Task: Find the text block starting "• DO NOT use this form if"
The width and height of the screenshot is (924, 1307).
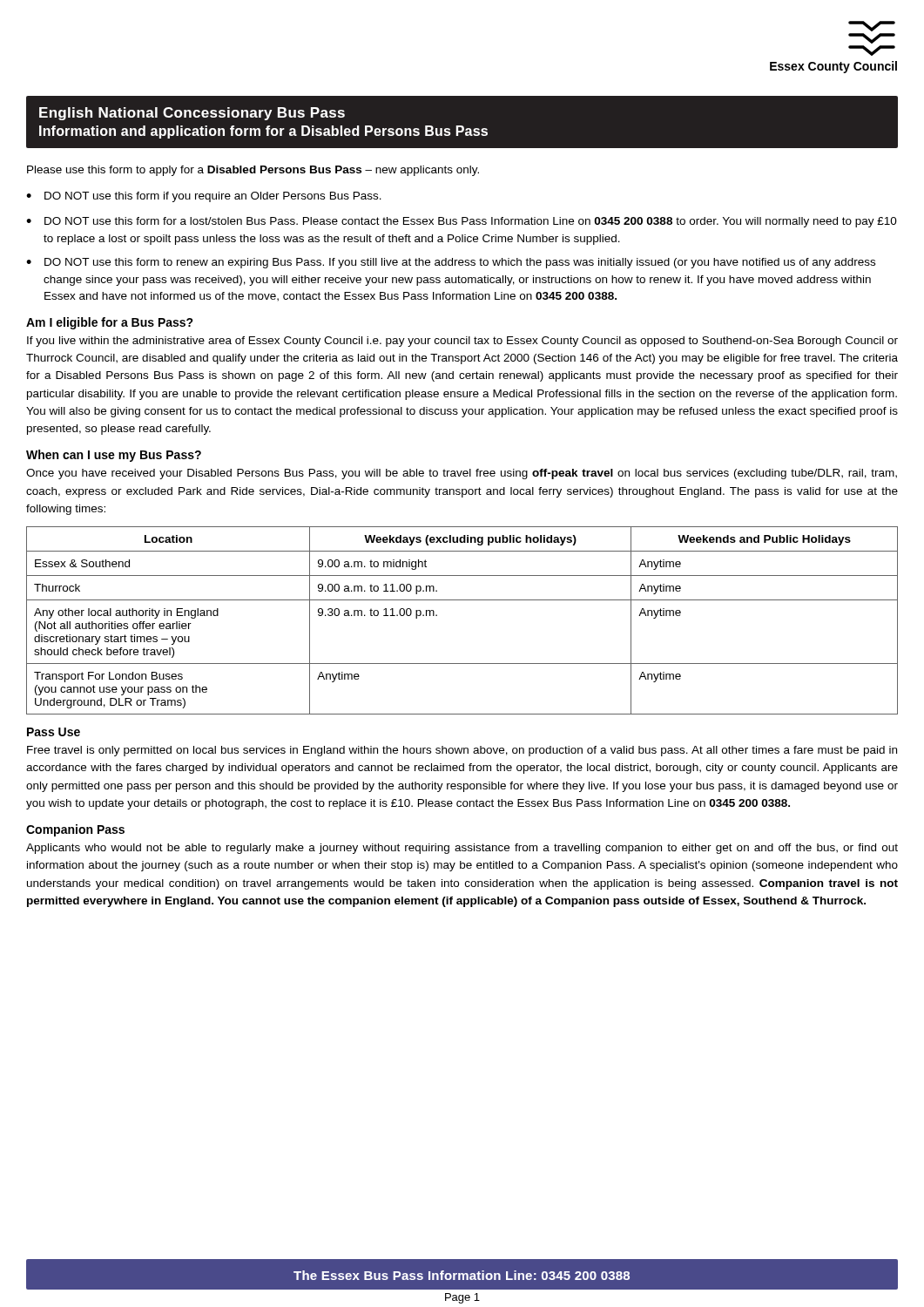Action: 204,196
